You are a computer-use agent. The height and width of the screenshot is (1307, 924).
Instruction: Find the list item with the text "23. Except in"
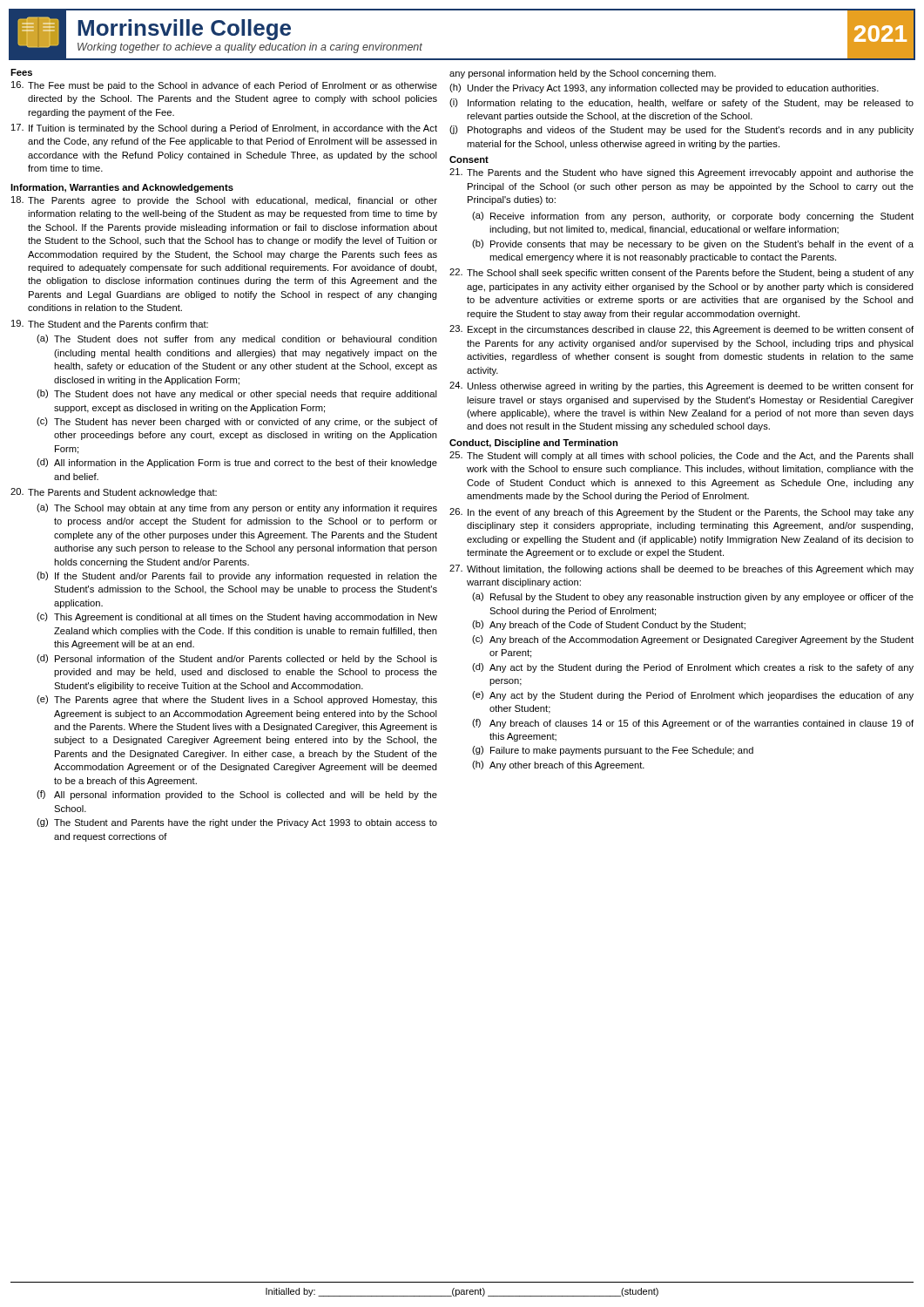(x=681, y=350)
